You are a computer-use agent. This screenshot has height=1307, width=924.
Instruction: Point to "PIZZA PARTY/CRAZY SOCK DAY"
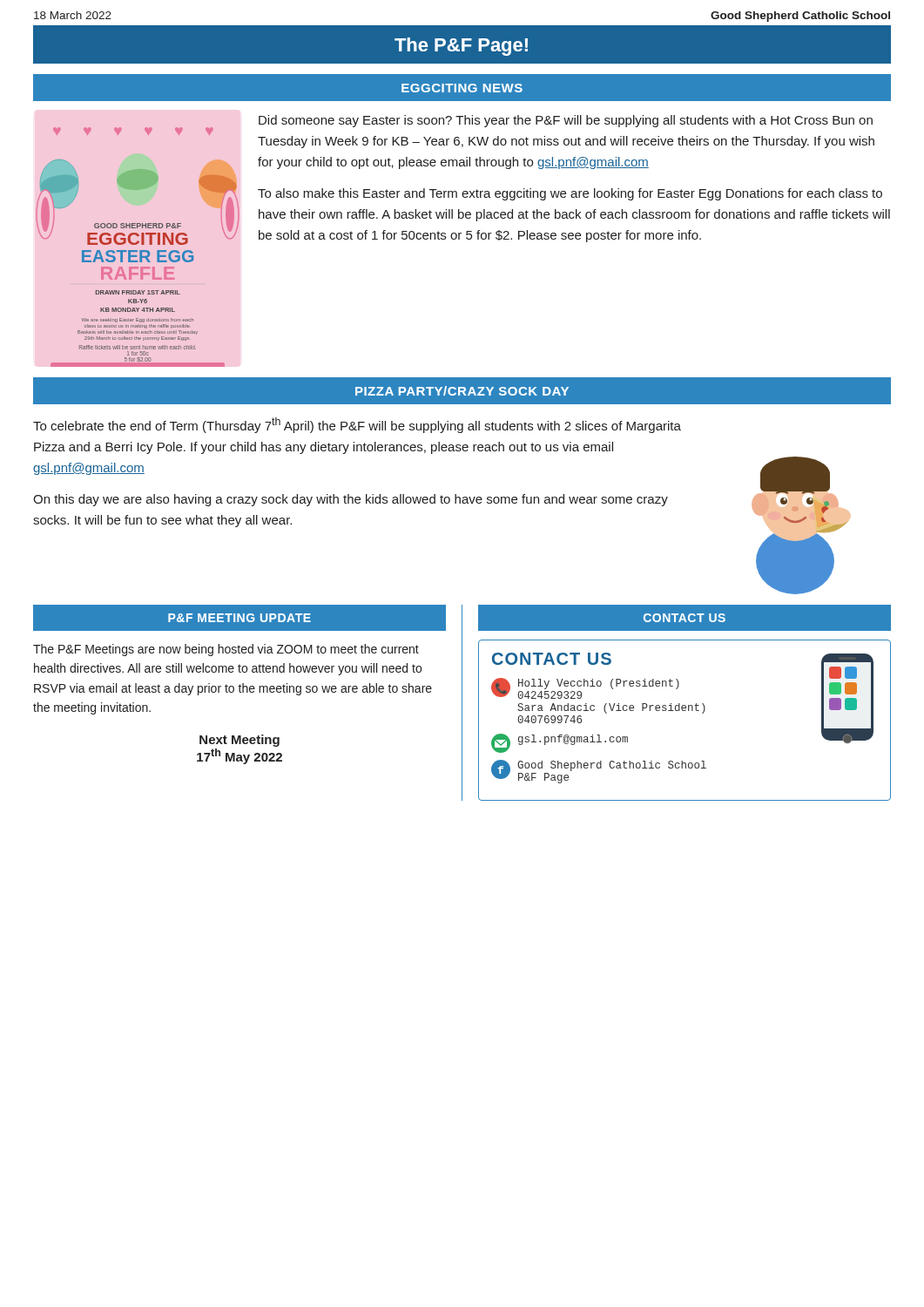click(x=462, y=391)
